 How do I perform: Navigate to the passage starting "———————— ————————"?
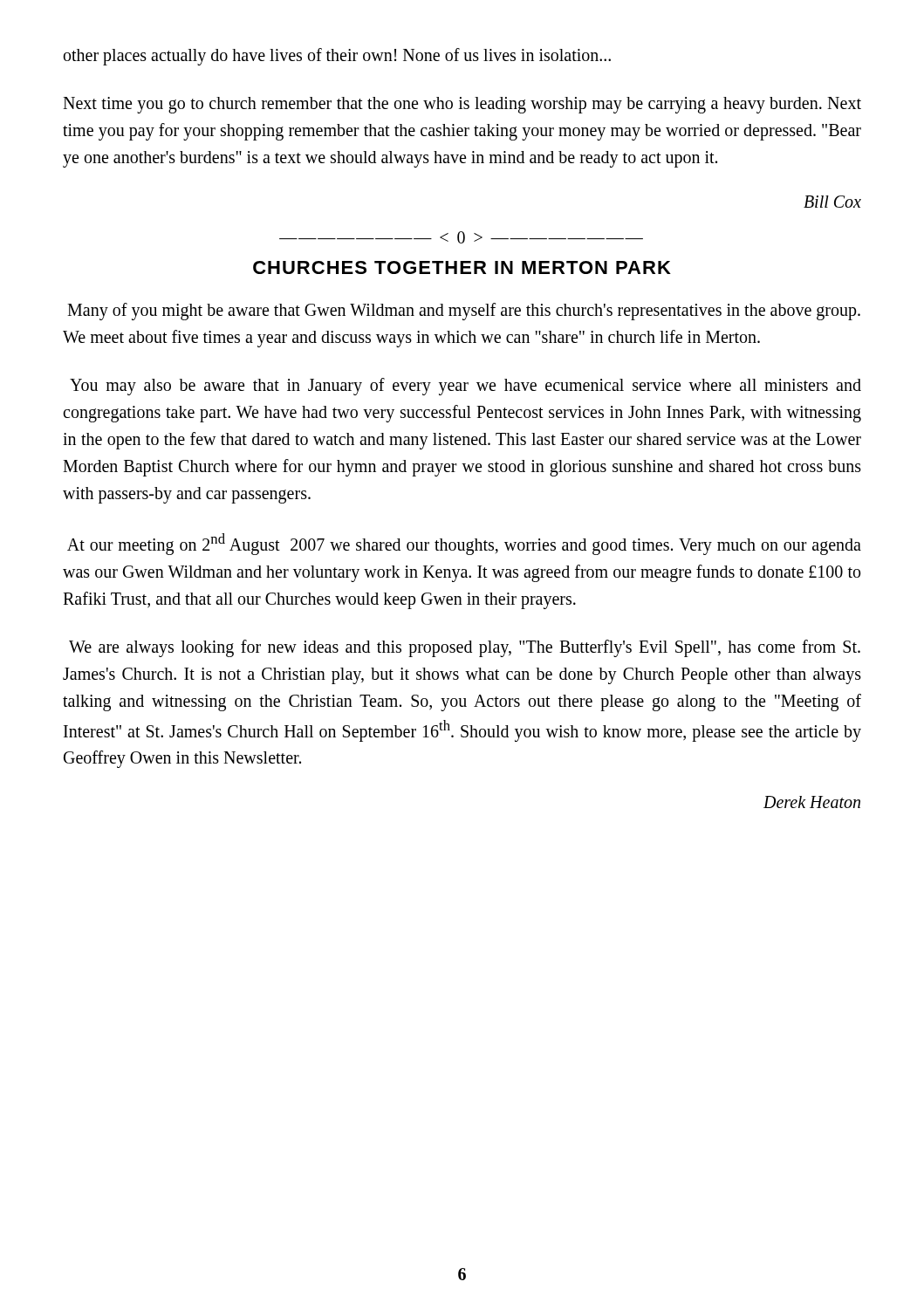[x=462, y=237]
